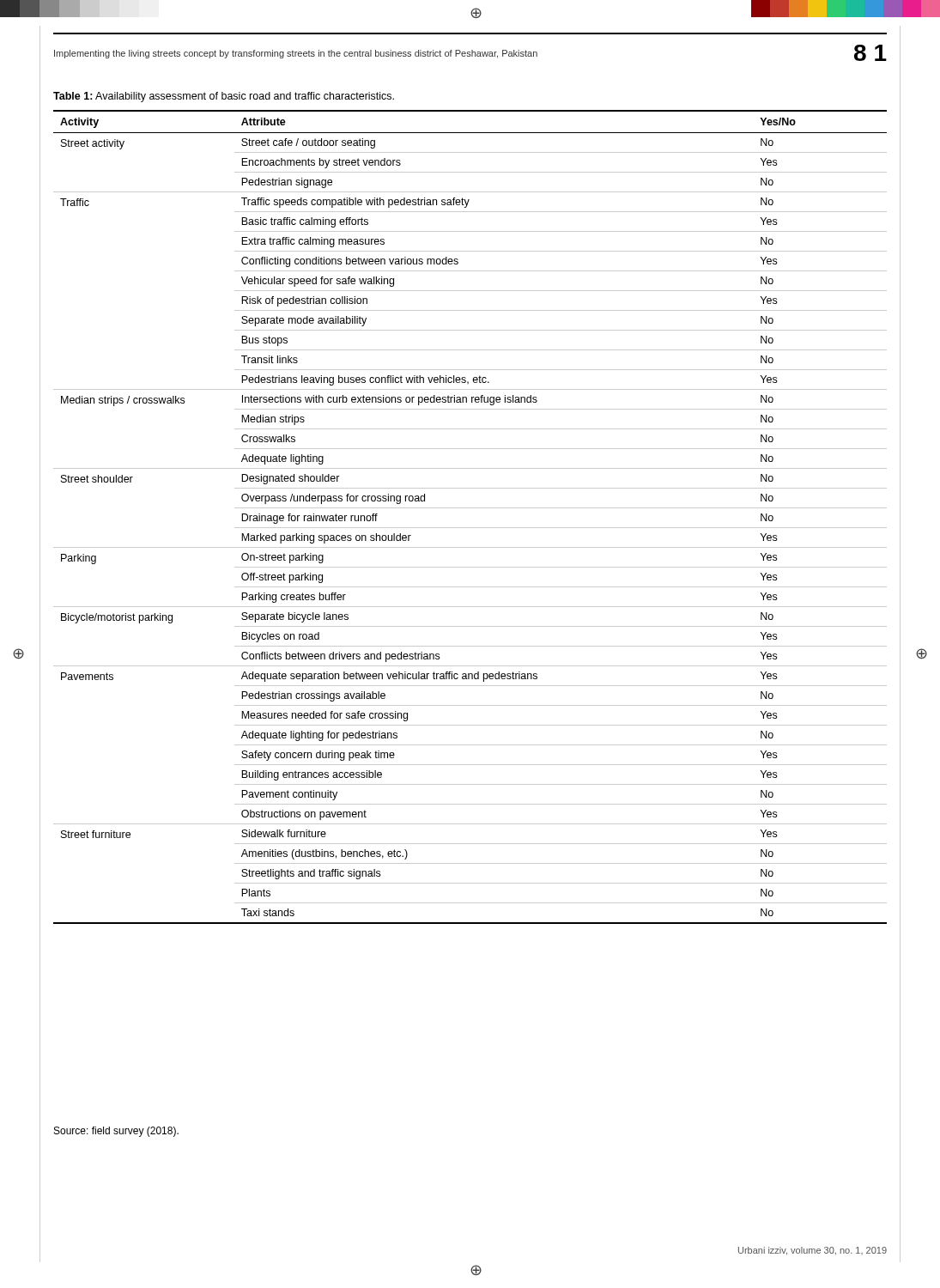Locate a caption
This screenshot has width=940, height=1288.
(x=224, y=96)
